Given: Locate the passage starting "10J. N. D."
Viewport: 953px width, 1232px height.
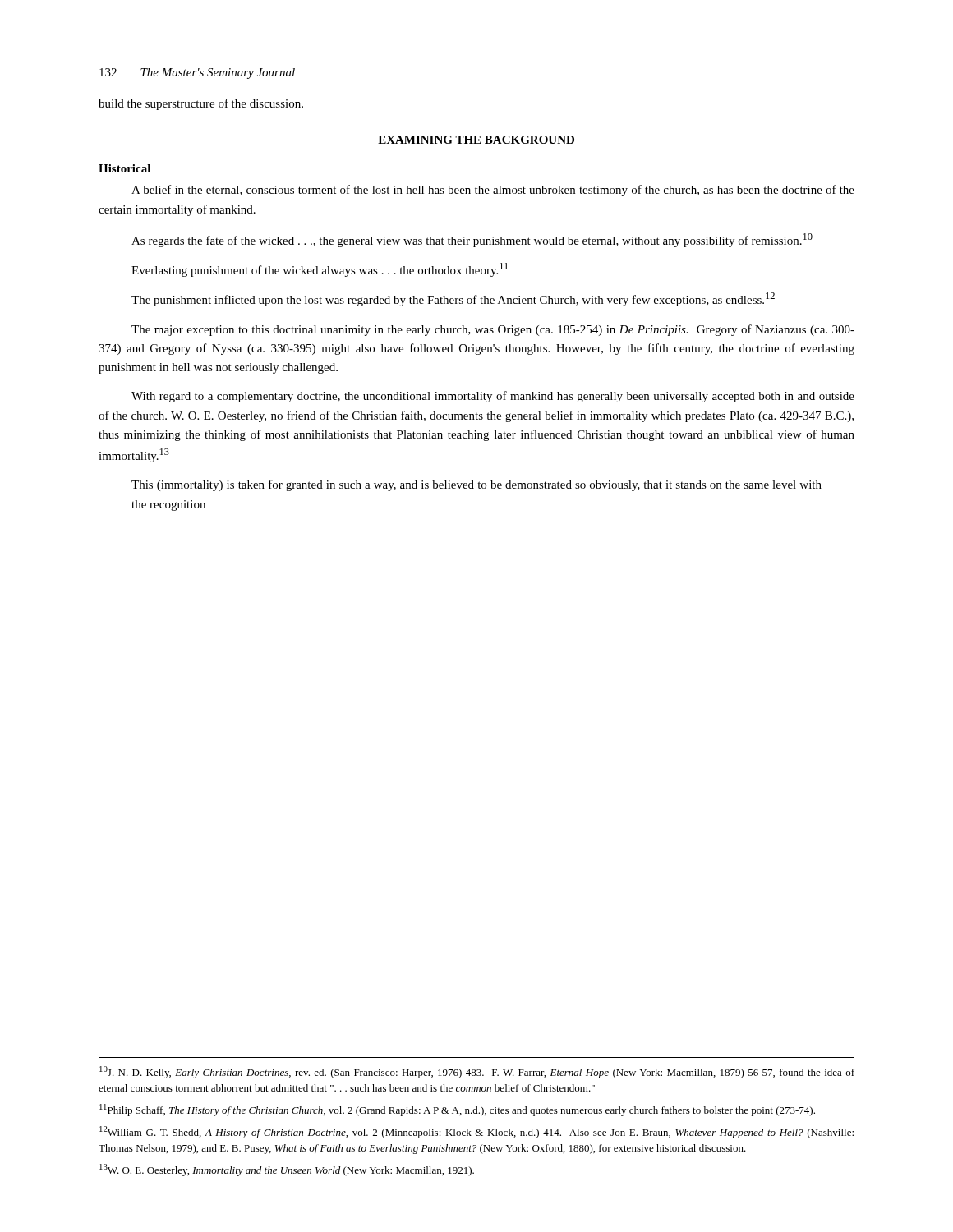Looking at the screenshot, I should point(476,1079).
